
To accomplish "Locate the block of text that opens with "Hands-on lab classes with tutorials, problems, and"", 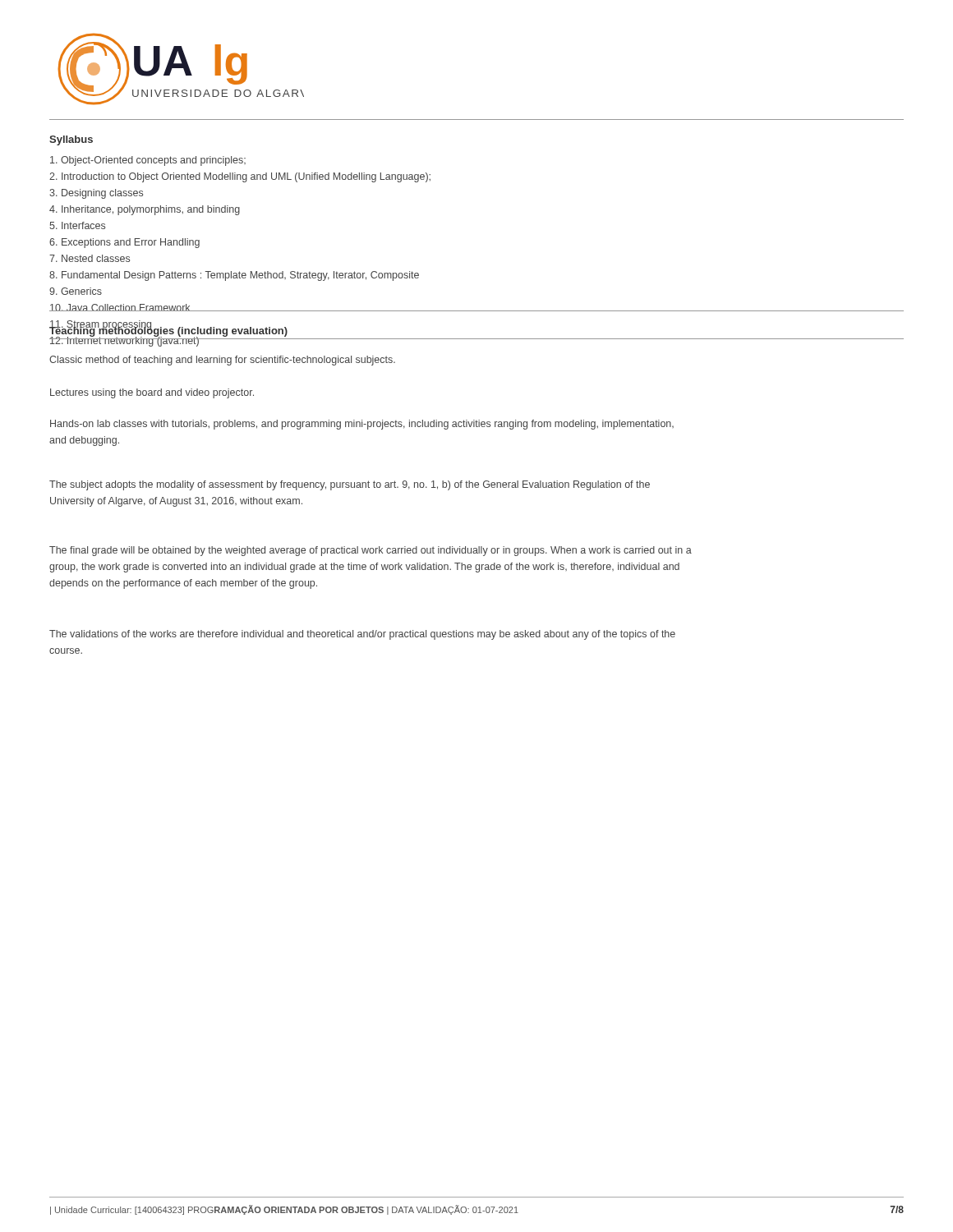I will 362,432.
